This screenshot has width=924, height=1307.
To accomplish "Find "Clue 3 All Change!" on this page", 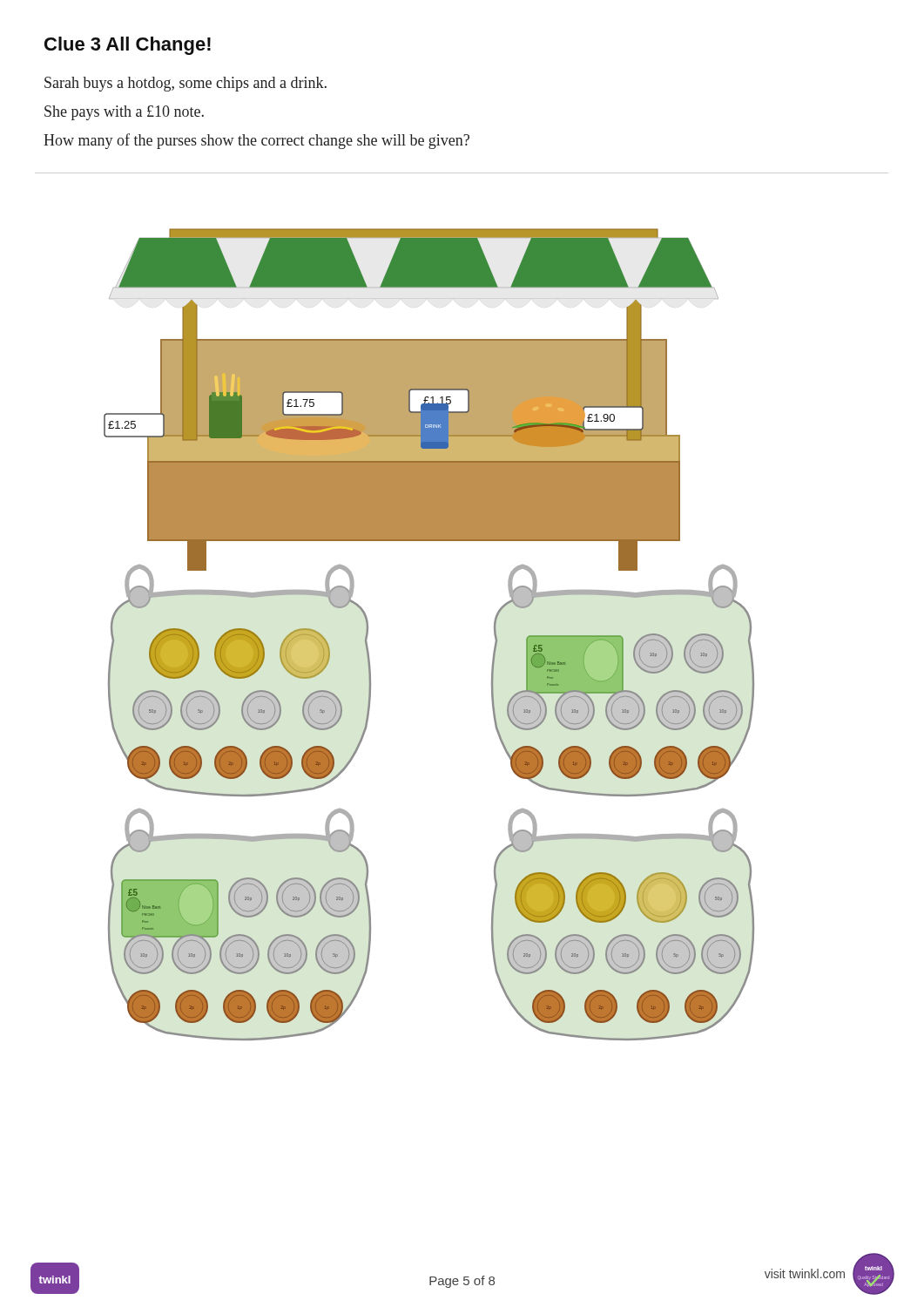I will click(x=128, y=44).
